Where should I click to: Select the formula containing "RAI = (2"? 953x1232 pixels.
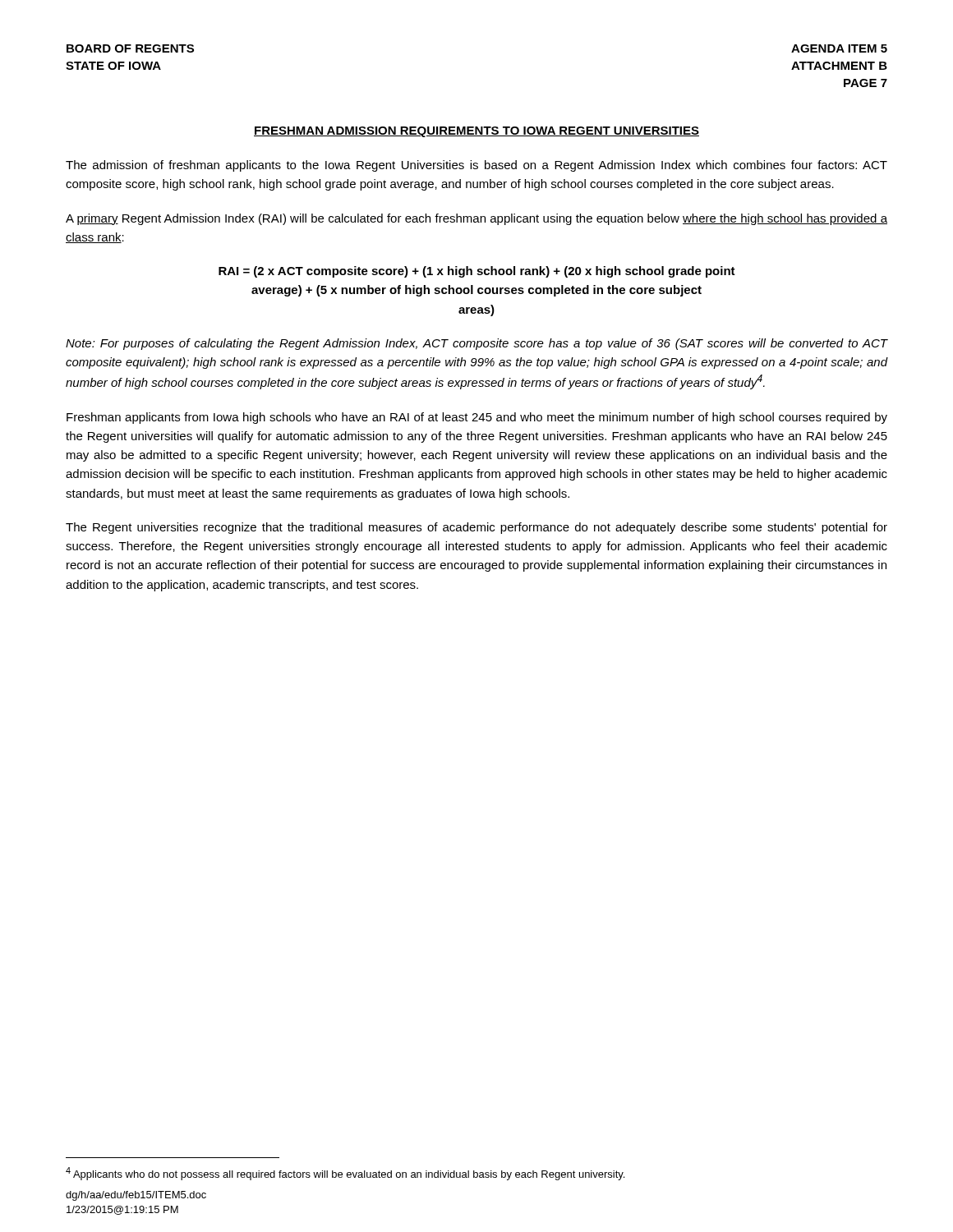pos(476,290)
